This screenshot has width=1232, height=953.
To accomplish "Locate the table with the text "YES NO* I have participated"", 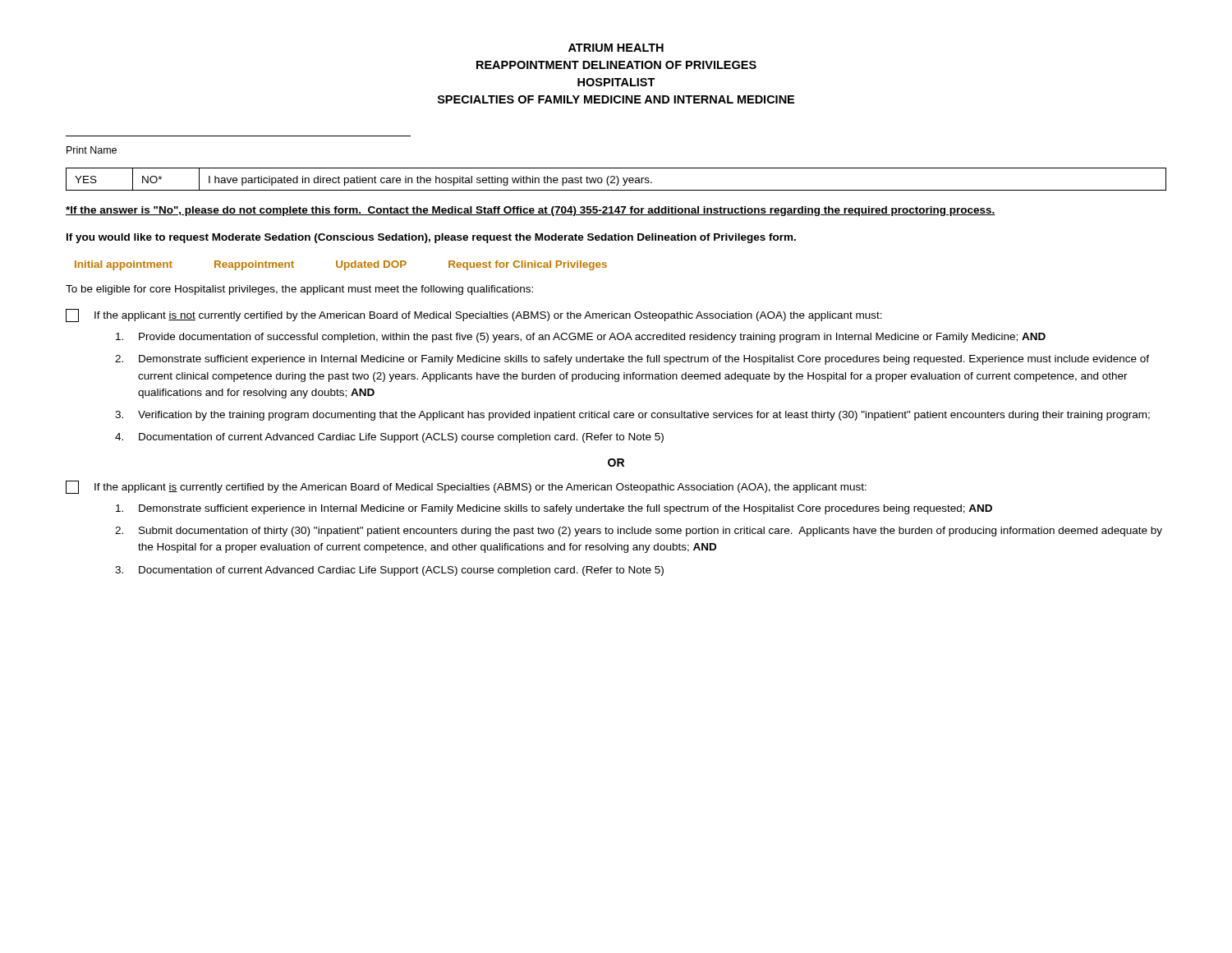I will click(616, 179).
